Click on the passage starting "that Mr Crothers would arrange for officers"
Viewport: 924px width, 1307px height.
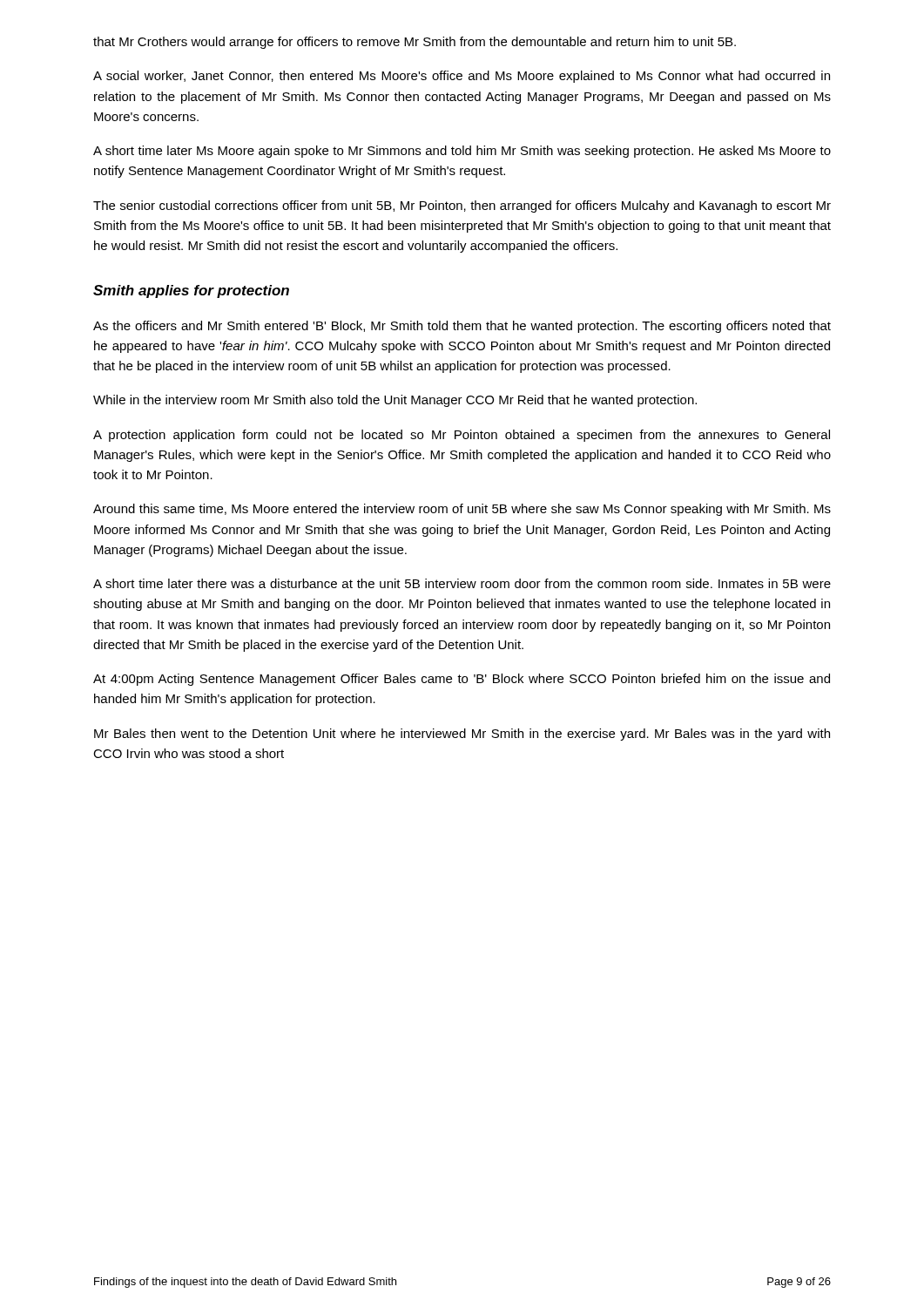click(462, 41)
